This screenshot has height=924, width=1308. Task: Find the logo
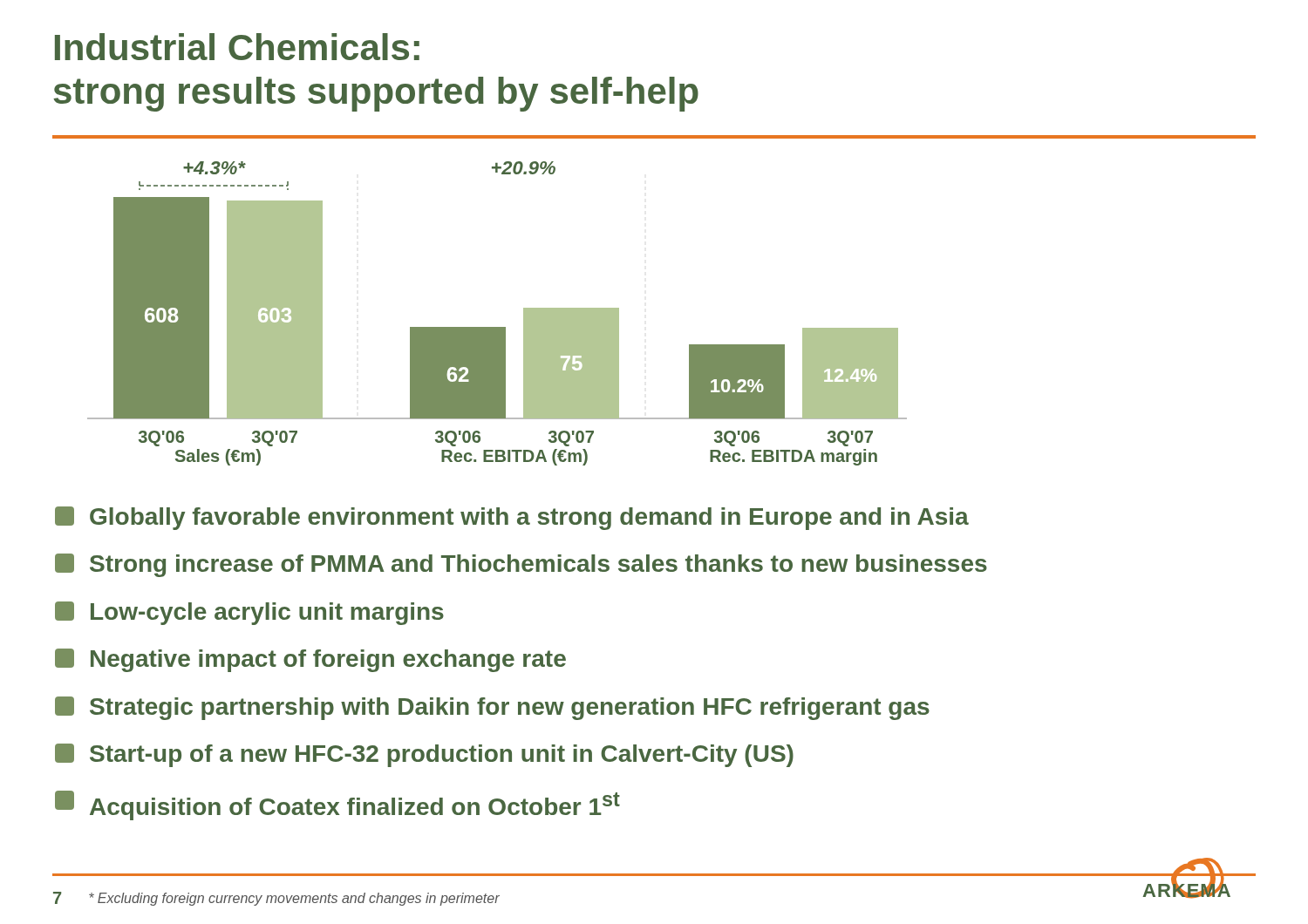[x=1199, y=881]
